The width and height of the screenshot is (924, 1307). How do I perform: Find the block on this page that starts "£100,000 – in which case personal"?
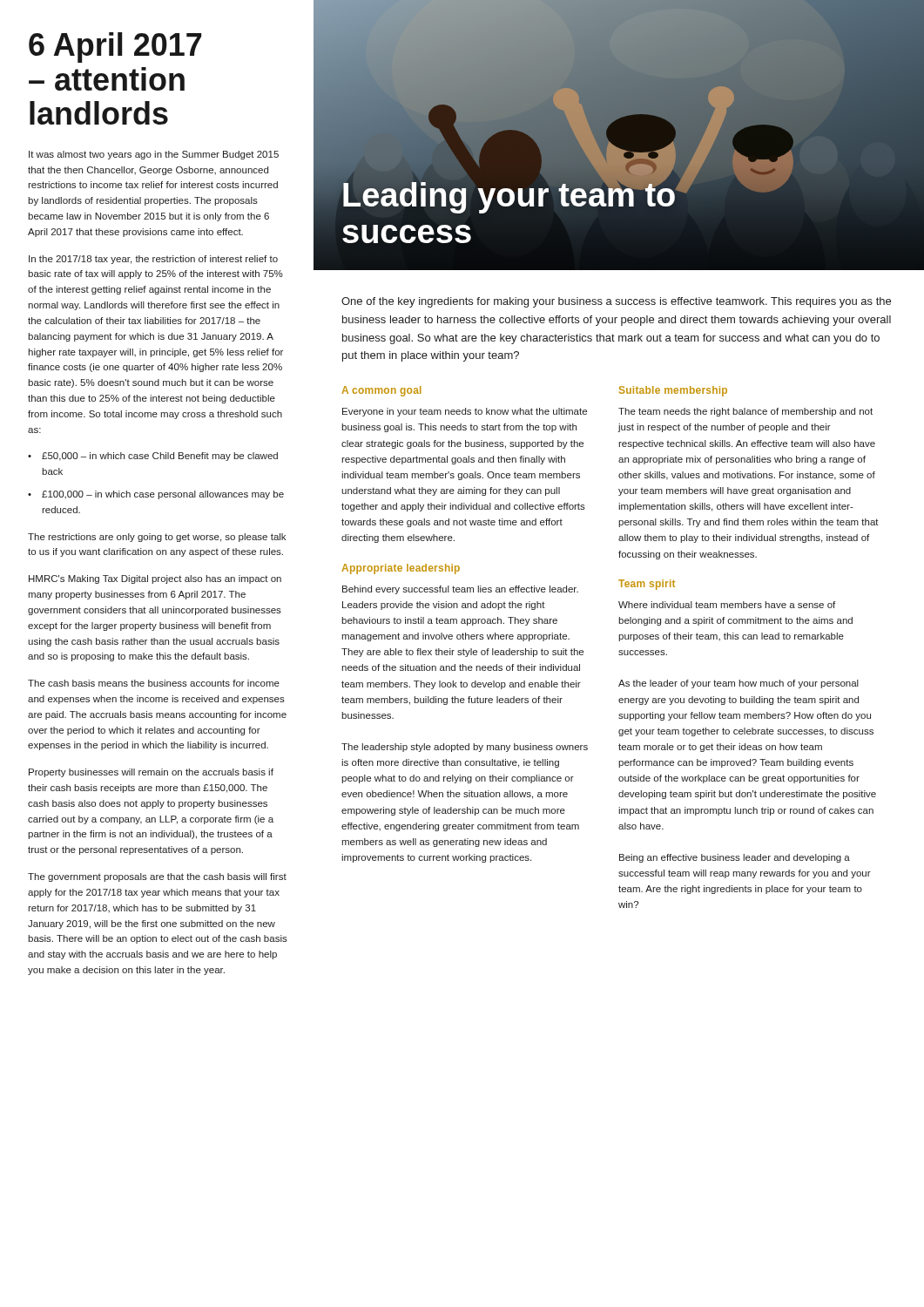(x=163, y=502)
